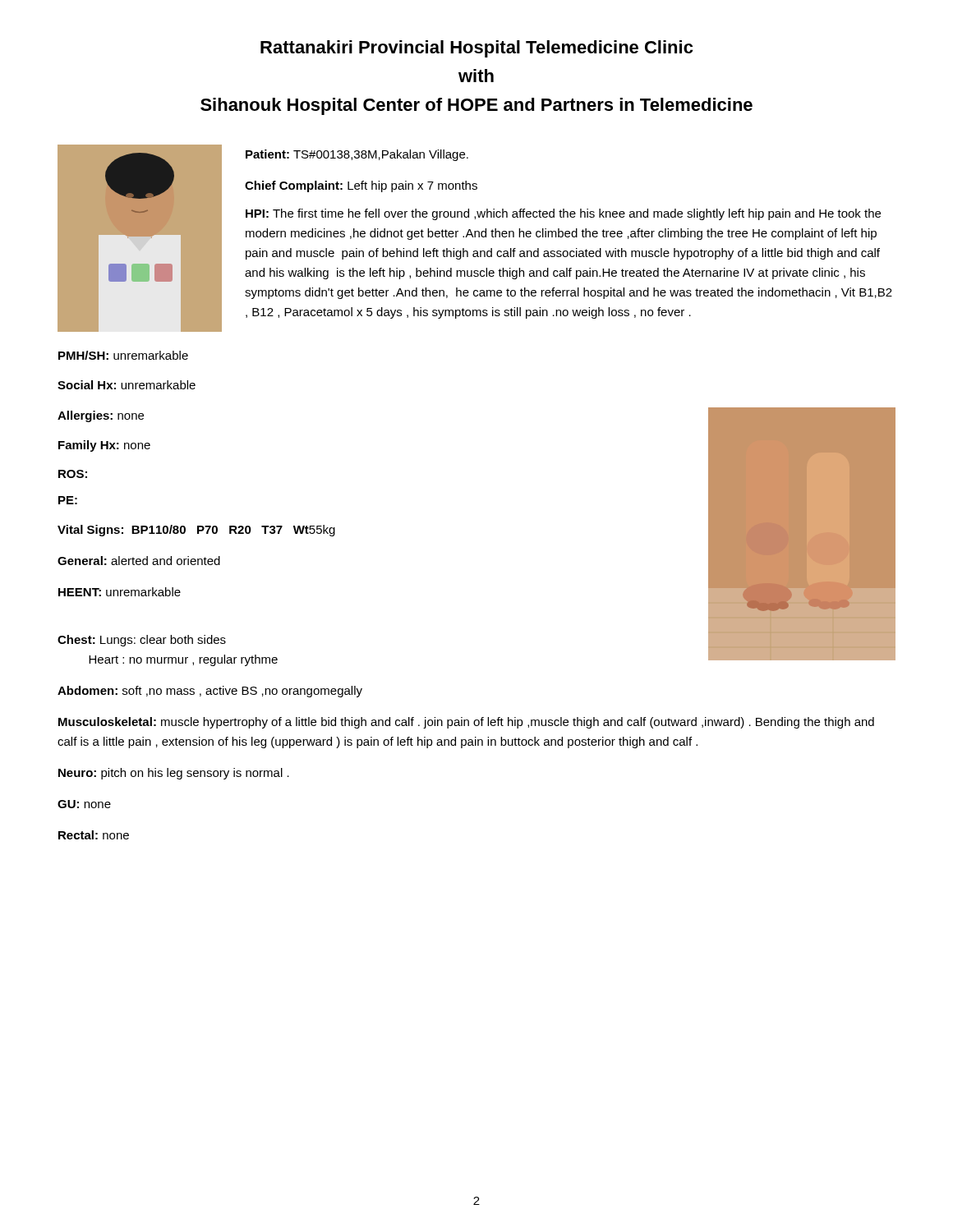Screen dimensions: 1232x953
Task: Click where it says "Rectal: none"
Action: [x=93, y=834]
